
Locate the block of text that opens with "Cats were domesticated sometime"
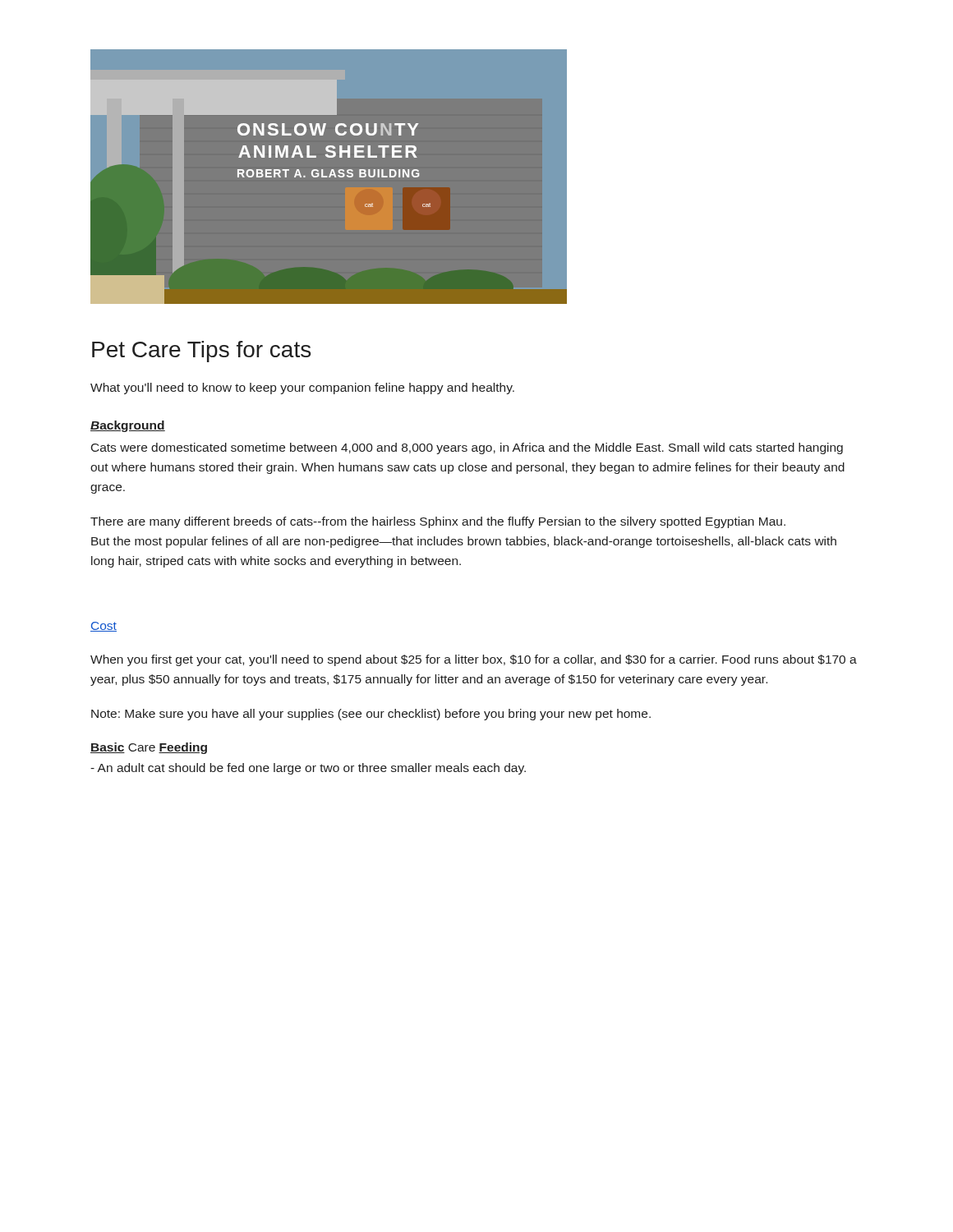468,467
